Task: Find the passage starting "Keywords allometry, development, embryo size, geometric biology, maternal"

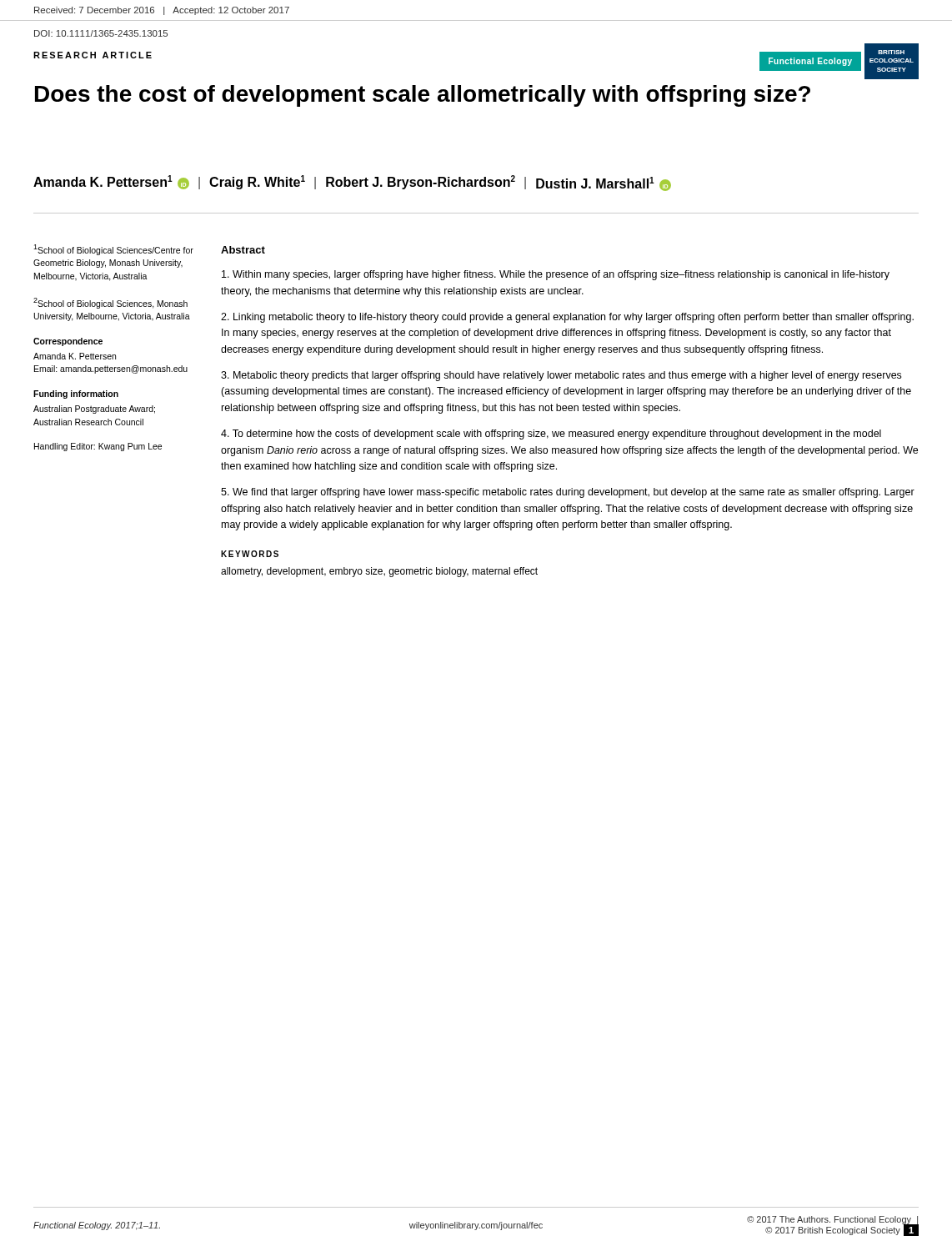Action: point(250,554)
